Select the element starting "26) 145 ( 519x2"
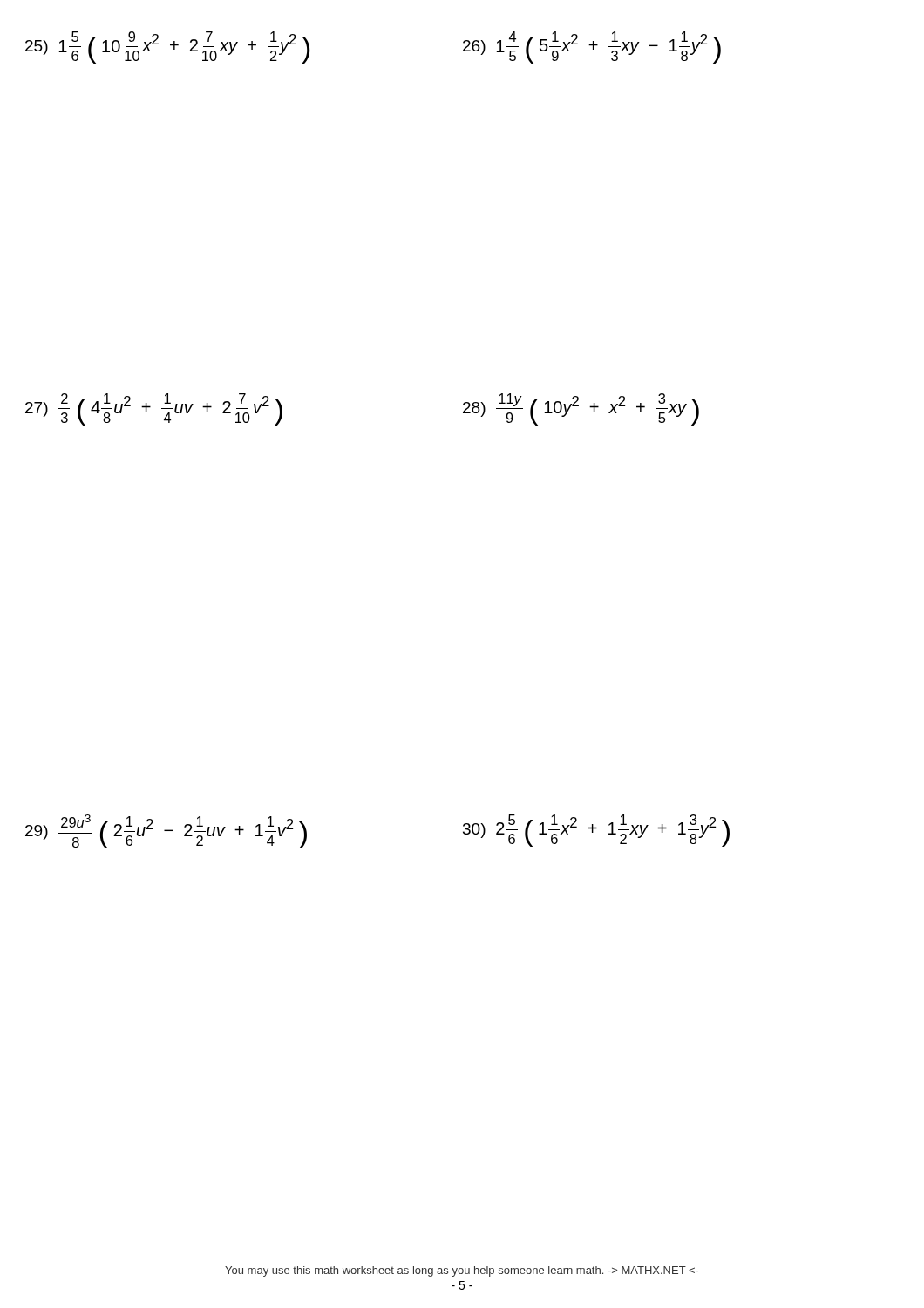 [x=592, y=47]
